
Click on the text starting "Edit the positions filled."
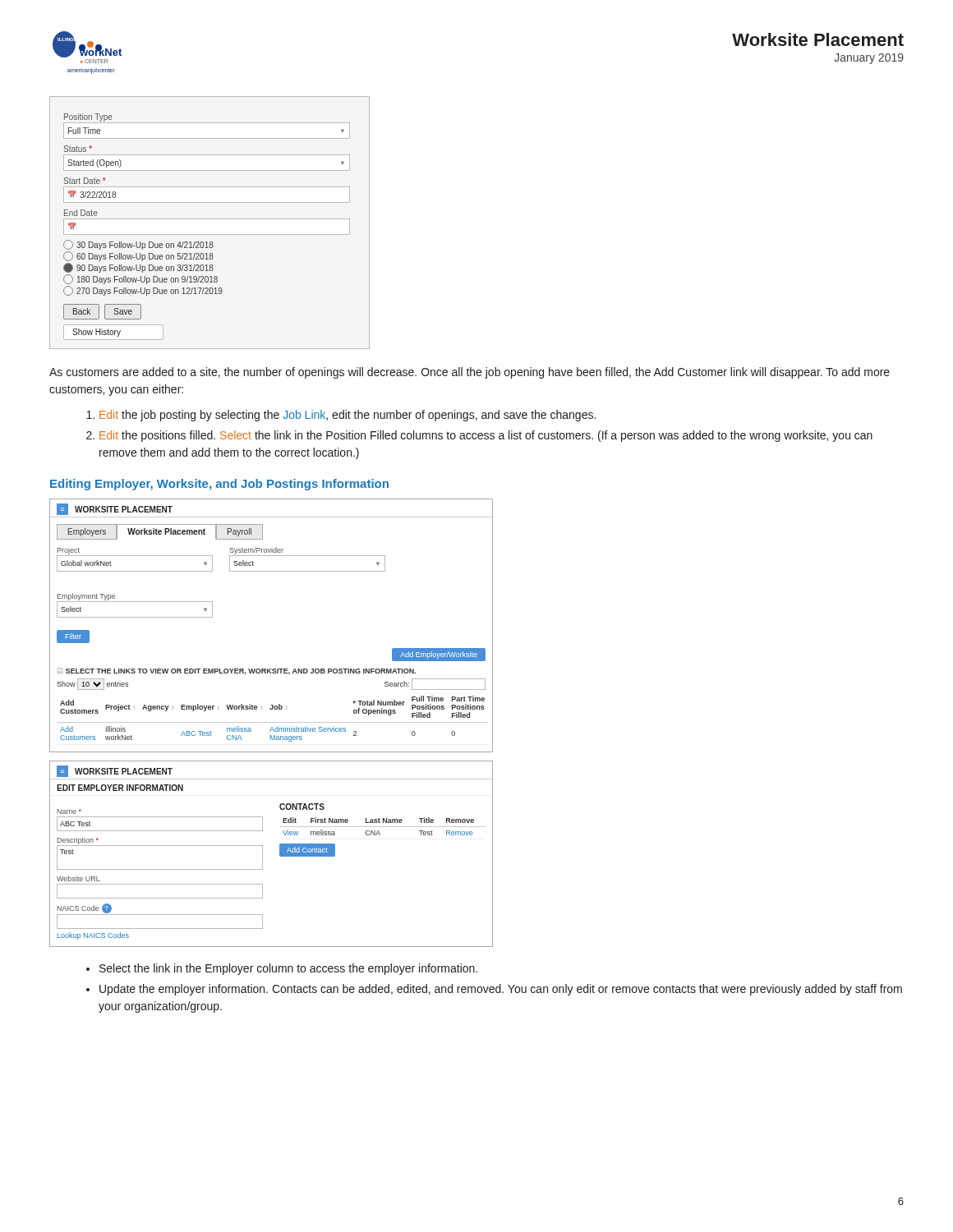[x=486, y=444]
